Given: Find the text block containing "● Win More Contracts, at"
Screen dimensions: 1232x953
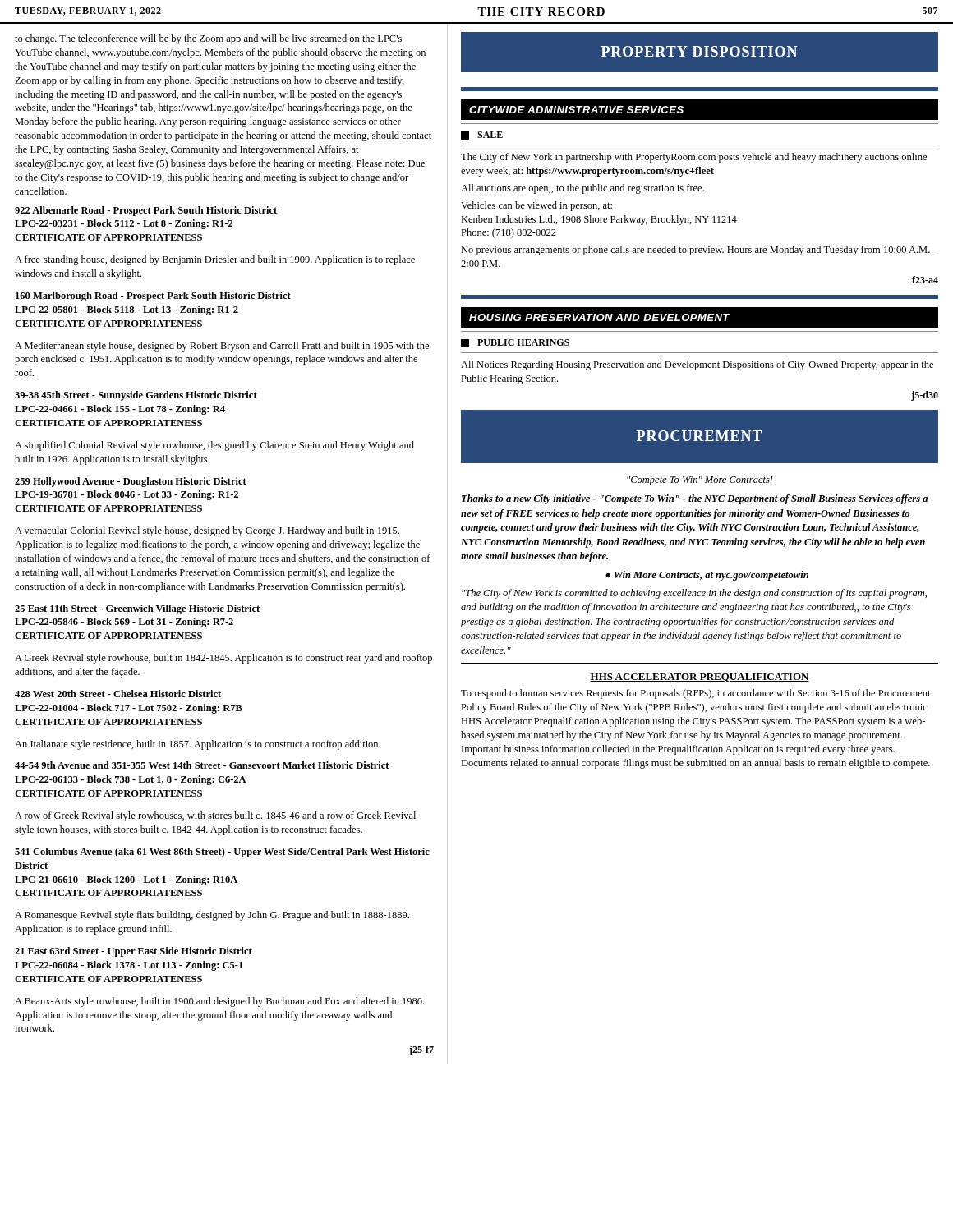Looking at the screenshot, I should (x=707, y=575).
